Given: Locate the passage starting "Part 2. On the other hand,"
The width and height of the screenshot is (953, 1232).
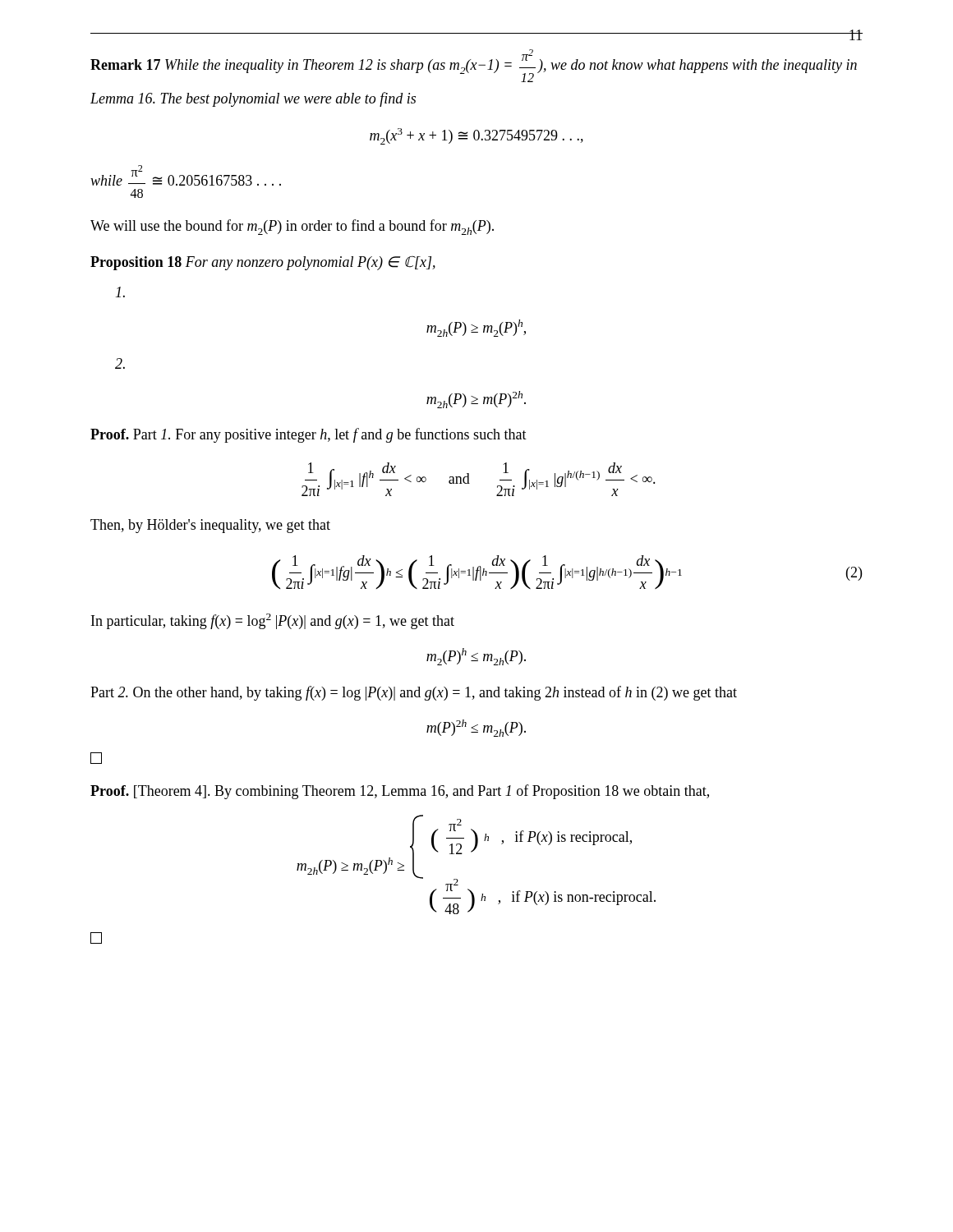Looking at the screenshot, I should [476, 693].
